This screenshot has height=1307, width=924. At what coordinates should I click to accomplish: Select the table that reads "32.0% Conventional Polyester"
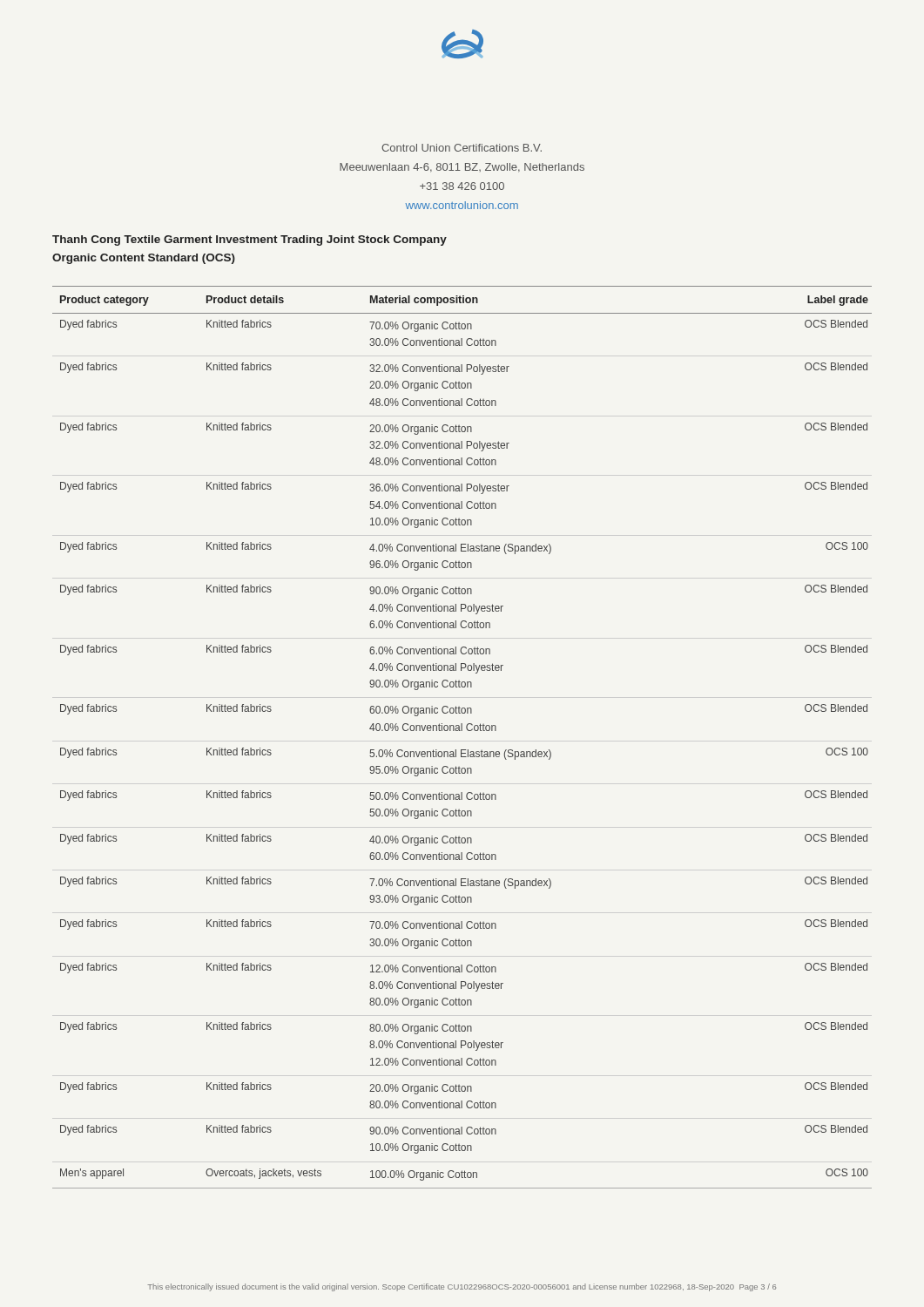click(x=462, y=737)
